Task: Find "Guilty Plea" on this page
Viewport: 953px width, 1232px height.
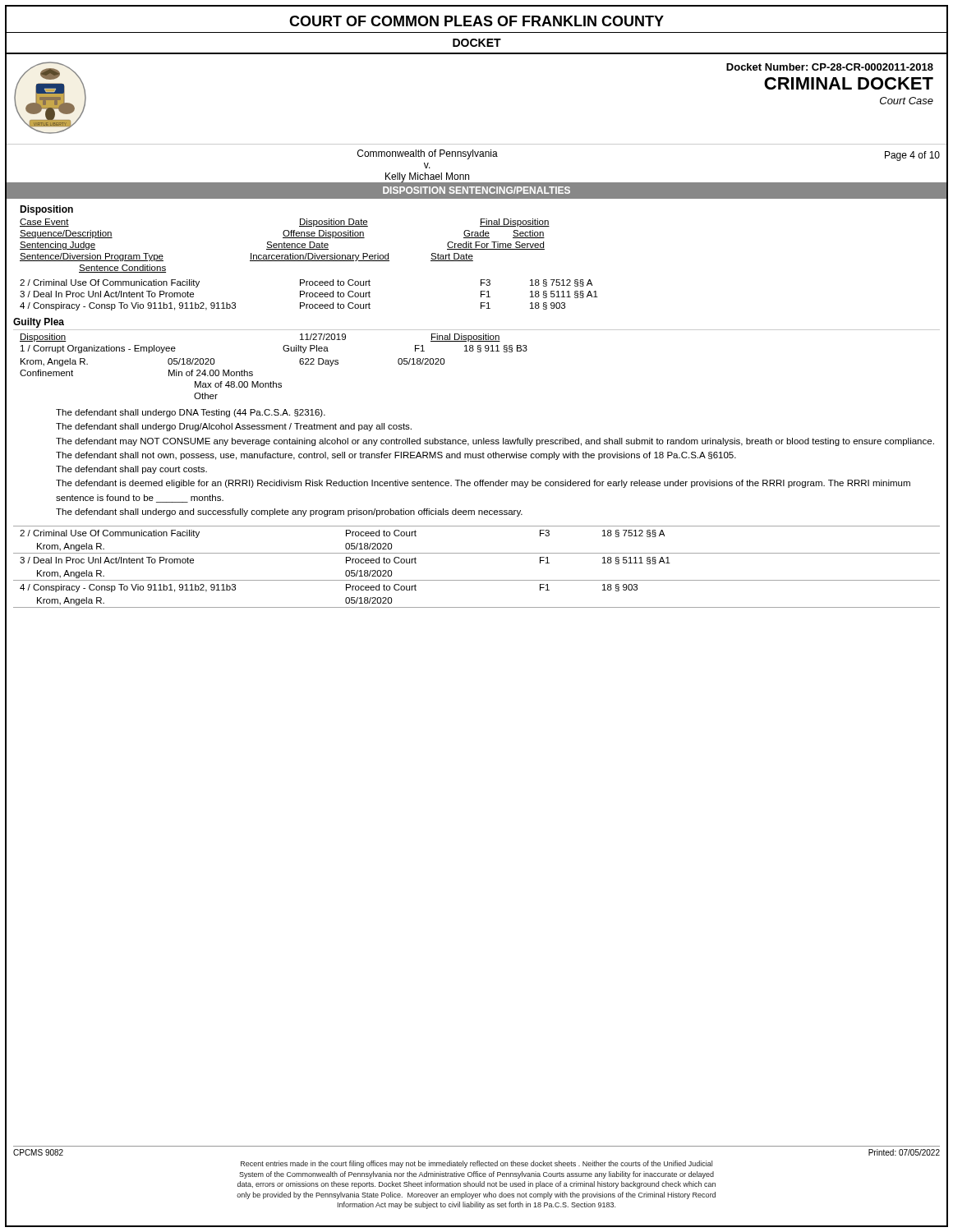Action: pos(39,322)
